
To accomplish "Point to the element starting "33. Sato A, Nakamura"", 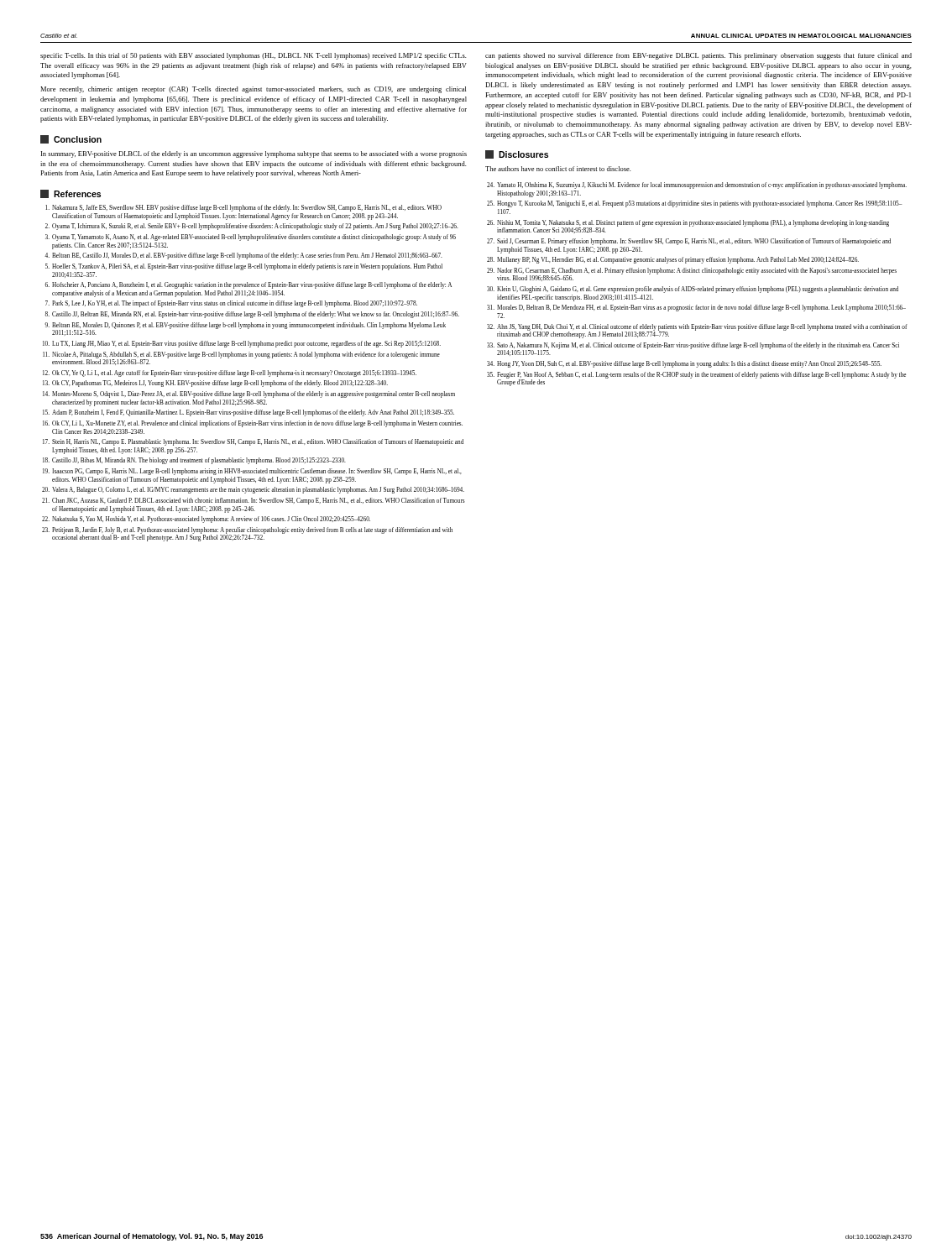I will tap(698, 349).
